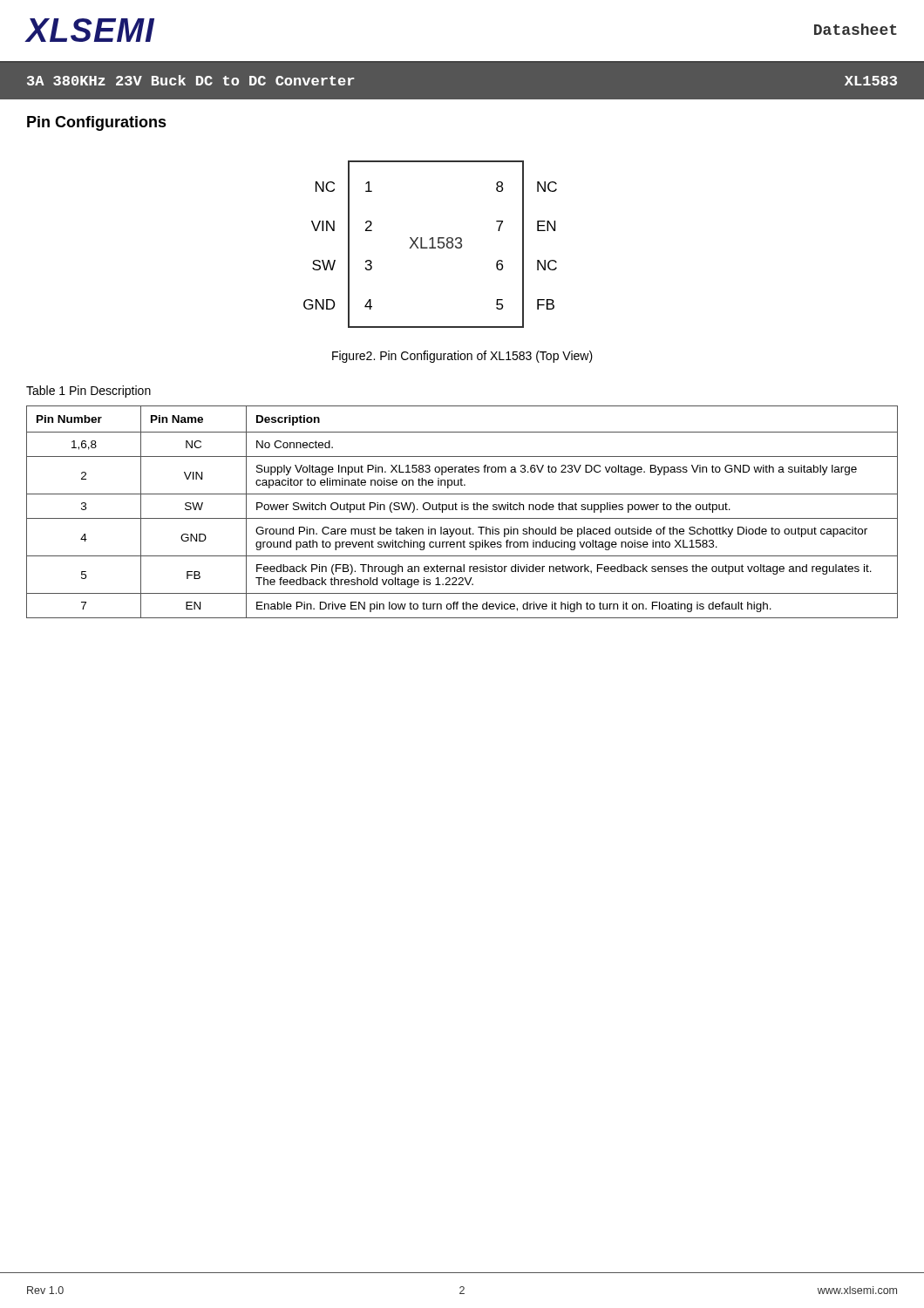Select the region starting "Figure2. Pin Configuration of XL1583 (Top"
The image size is (924, 1308).
[x=462, y=356]
